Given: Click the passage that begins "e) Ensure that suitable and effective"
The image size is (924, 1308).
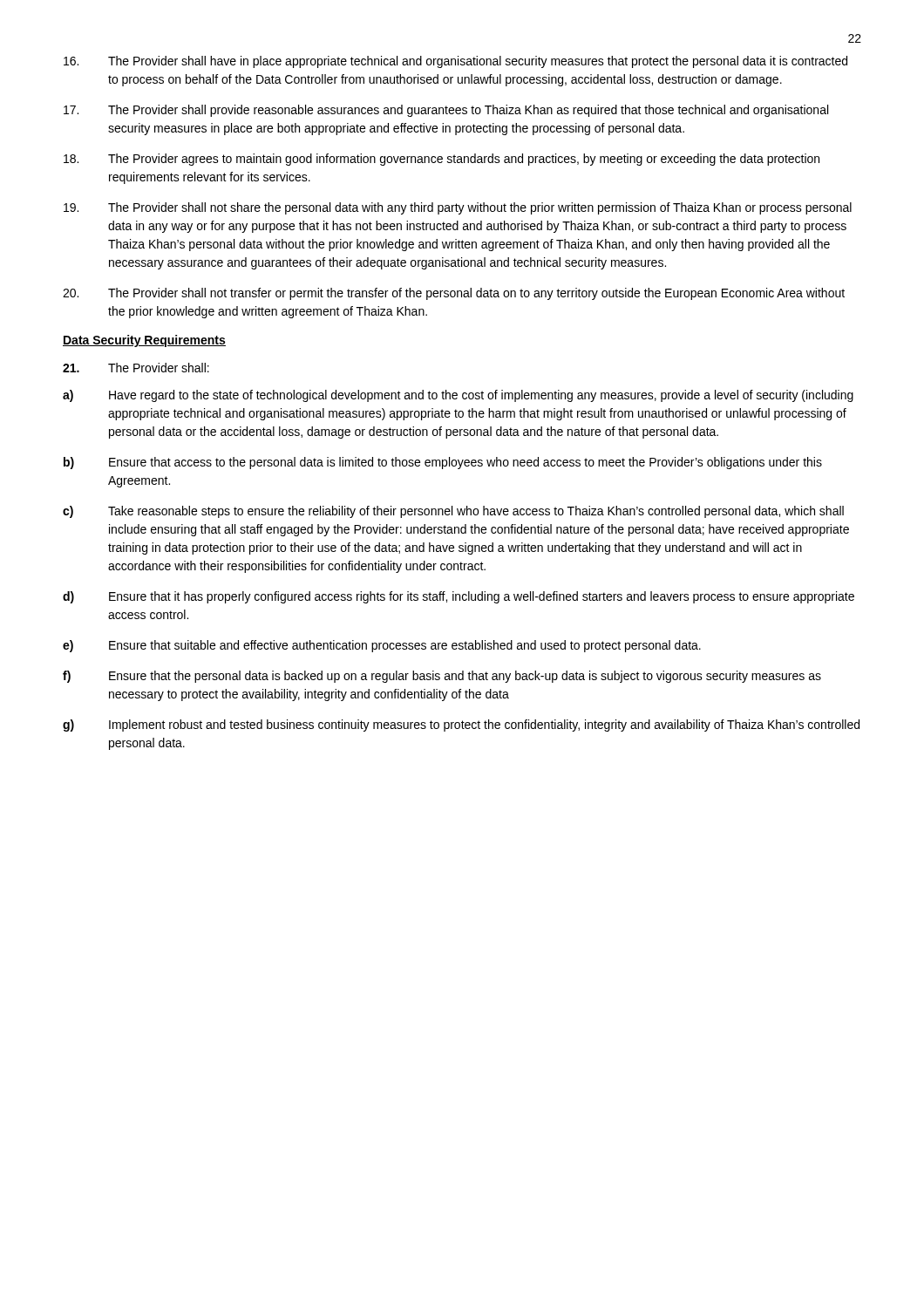Looking at the screenshot, I should (462, 646).
